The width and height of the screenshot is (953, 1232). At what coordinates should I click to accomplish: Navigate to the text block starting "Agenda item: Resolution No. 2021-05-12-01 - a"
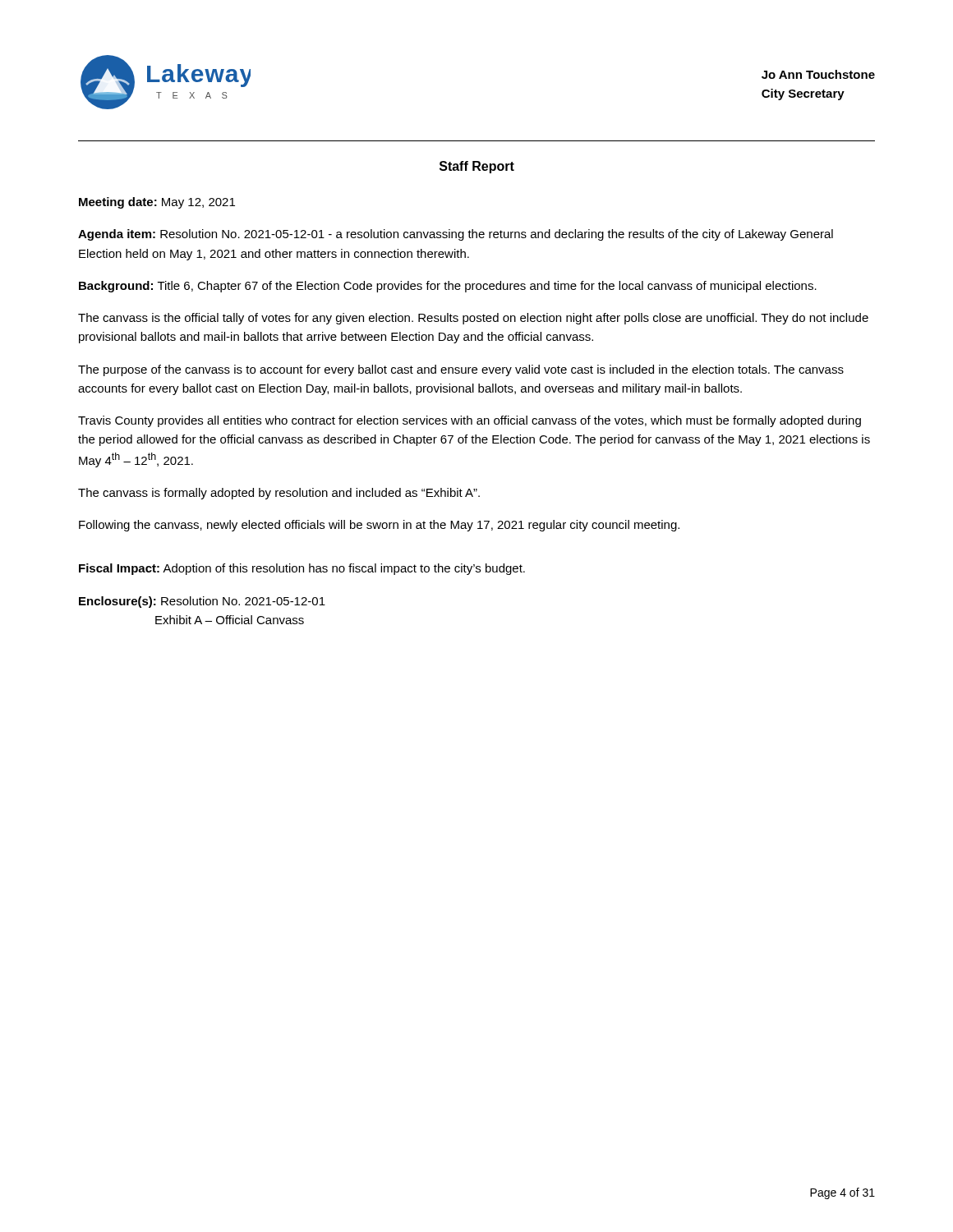click(x=456, y=243)
